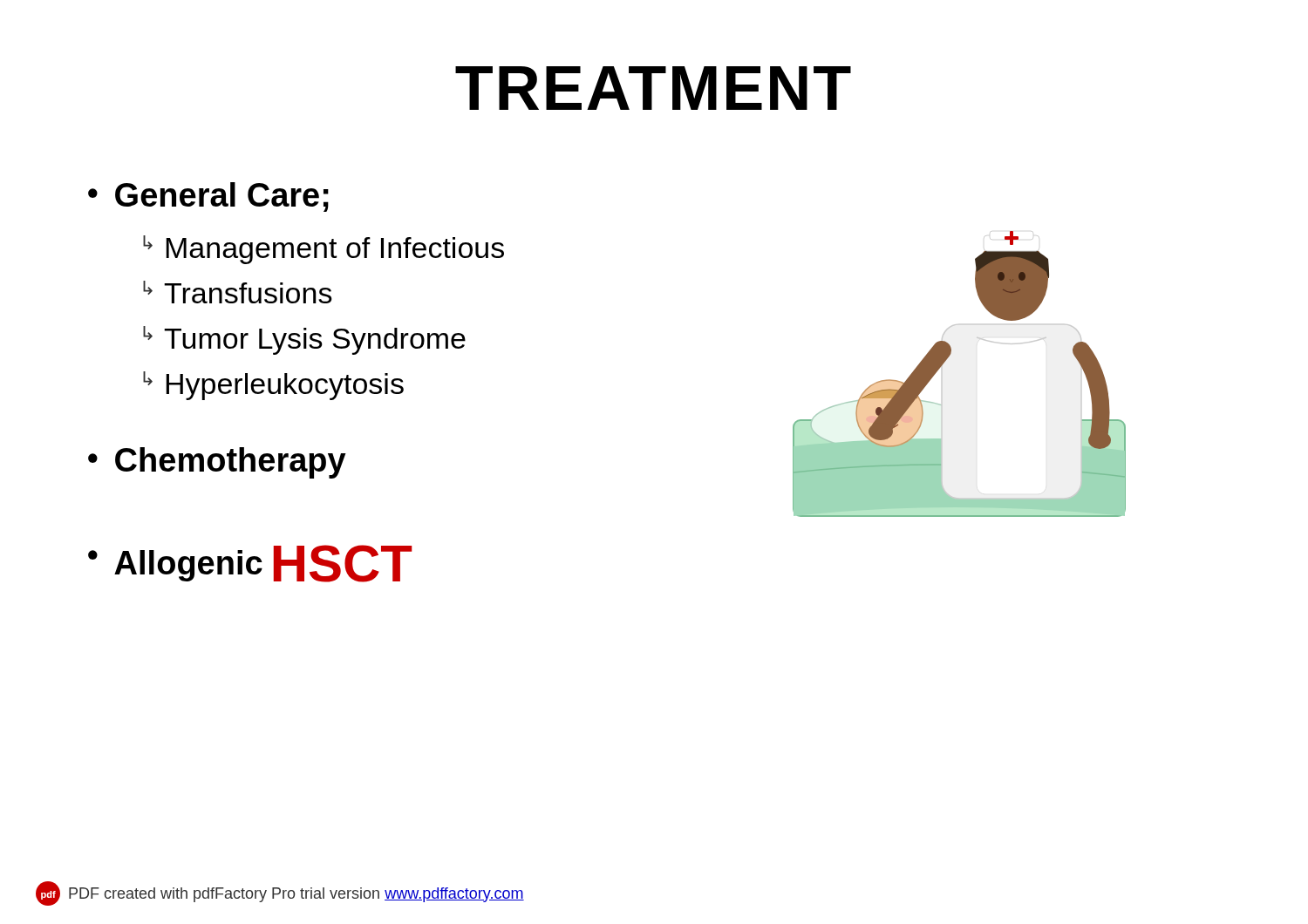The width and height of the screenshot is (1308, 924).
Task: Select the illustration
Action: tap(951, 361)
